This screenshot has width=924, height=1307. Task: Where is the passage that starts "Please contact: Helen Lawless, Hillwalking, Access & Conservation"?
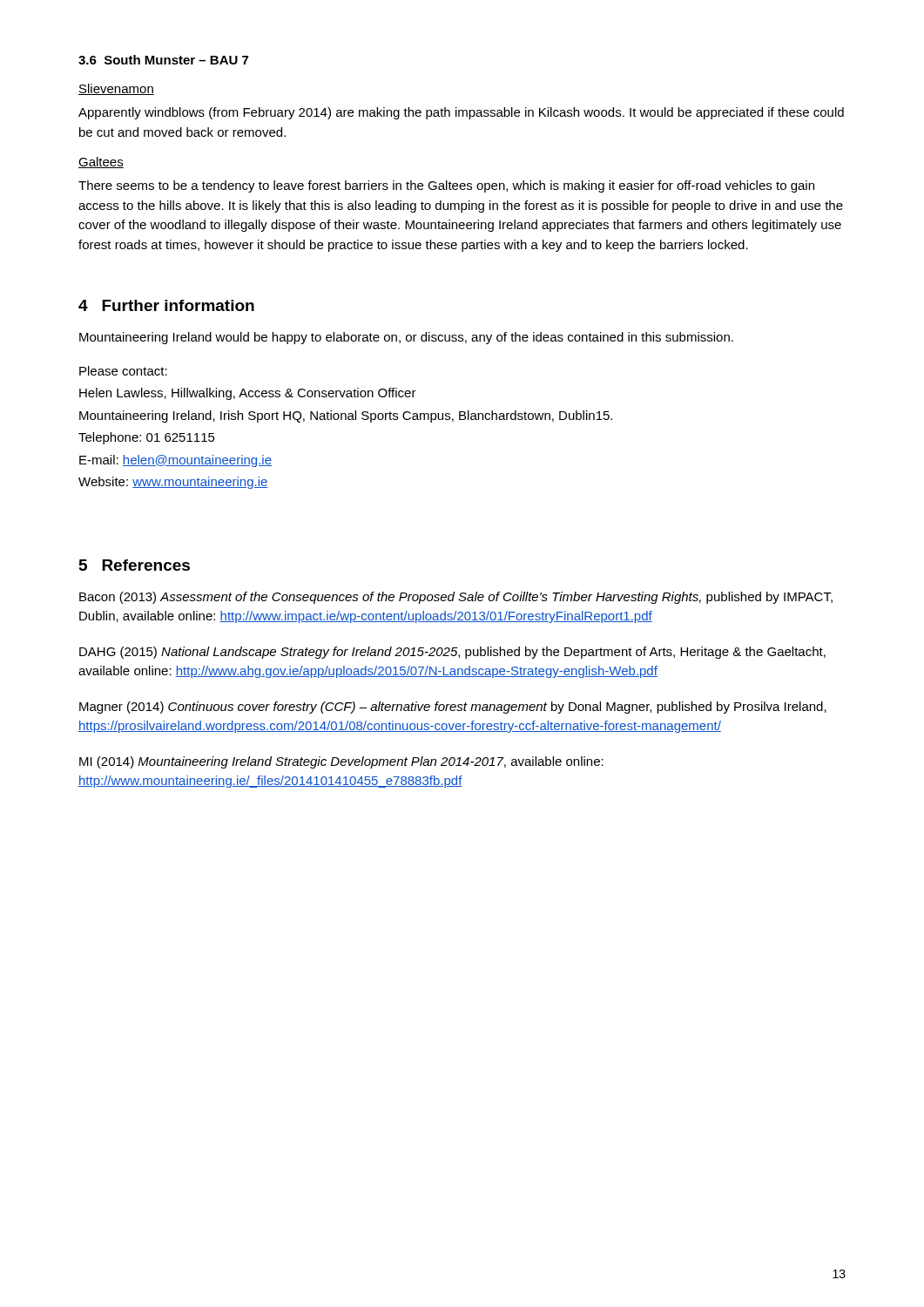(x=346, y=426)
